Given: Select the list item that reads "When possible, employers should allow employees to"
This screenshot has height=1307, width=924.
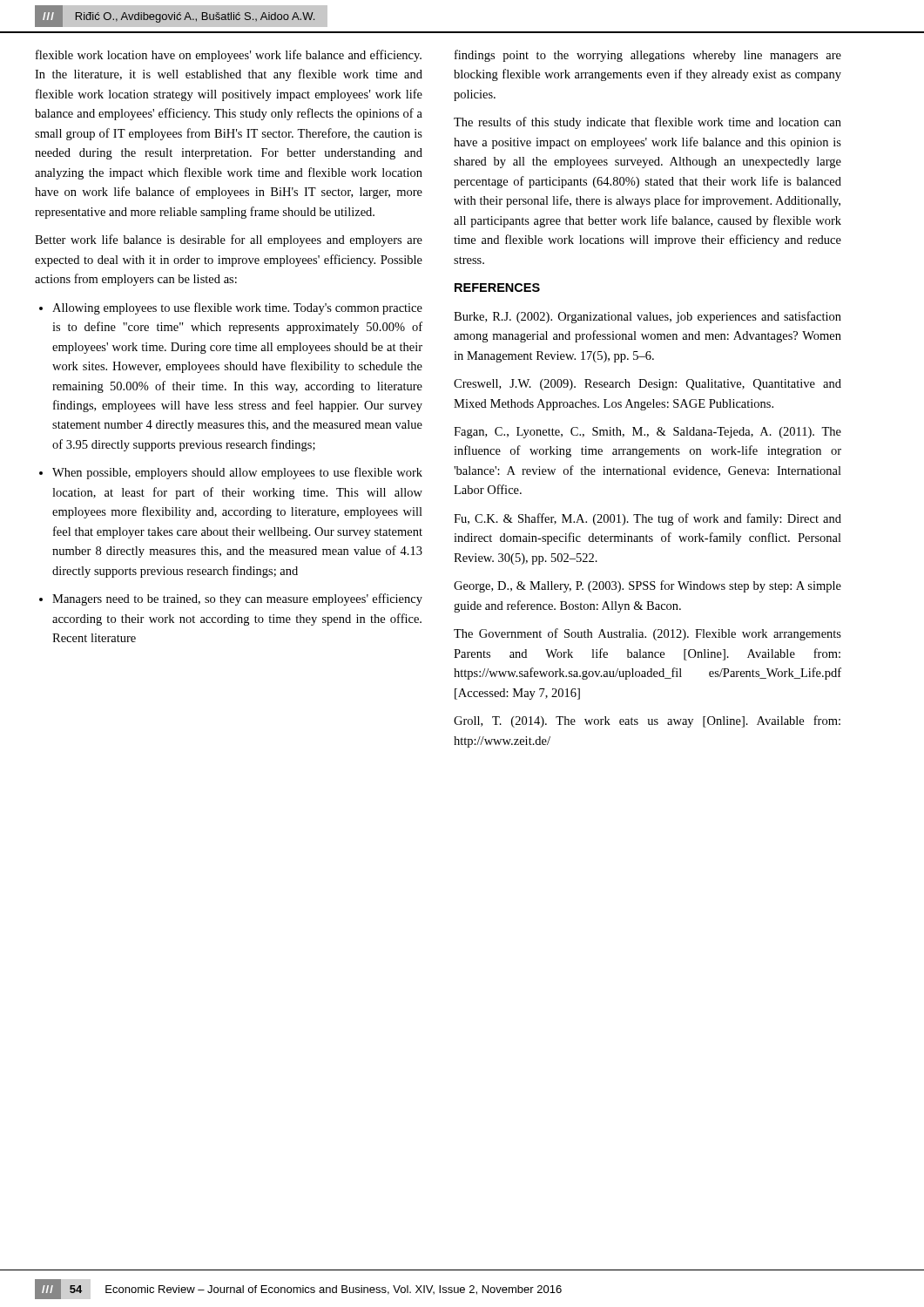Looking at the screenshot, I should (x=229, y=522).
